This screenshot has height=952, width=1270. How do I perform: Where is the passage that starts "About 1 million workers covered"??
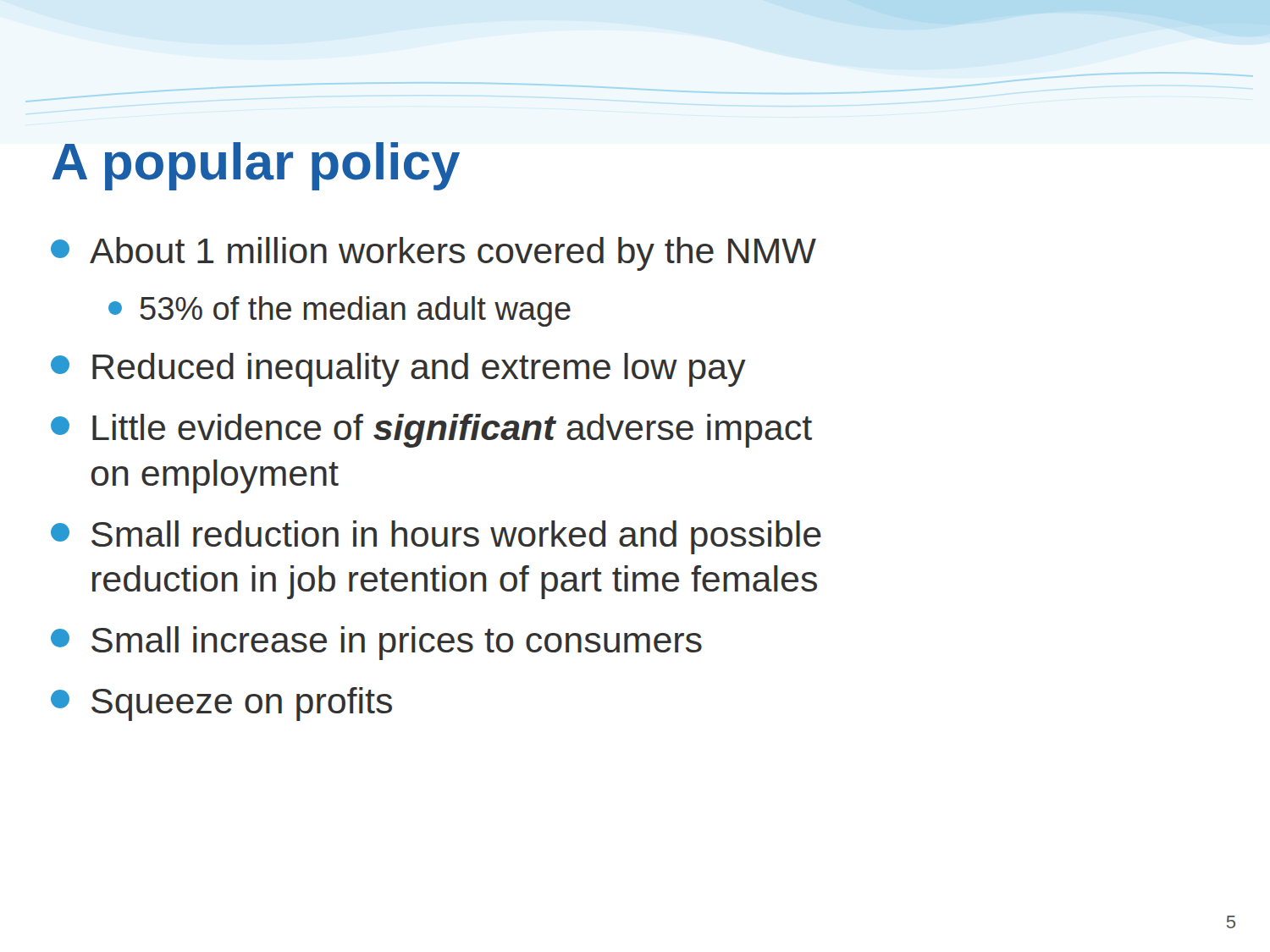(x=433, y=251)
